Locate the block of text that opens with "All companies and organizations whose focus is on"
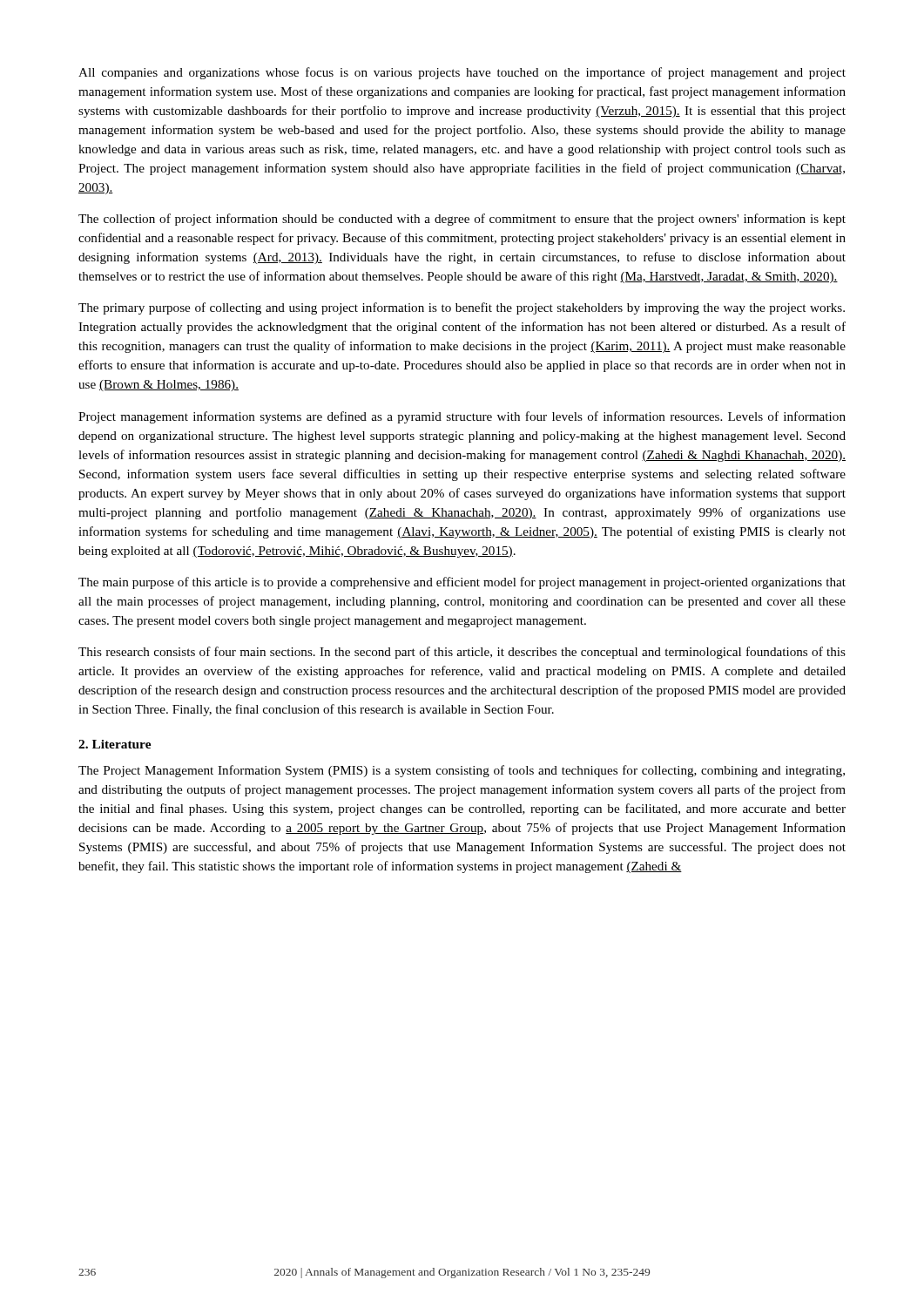 462,129
